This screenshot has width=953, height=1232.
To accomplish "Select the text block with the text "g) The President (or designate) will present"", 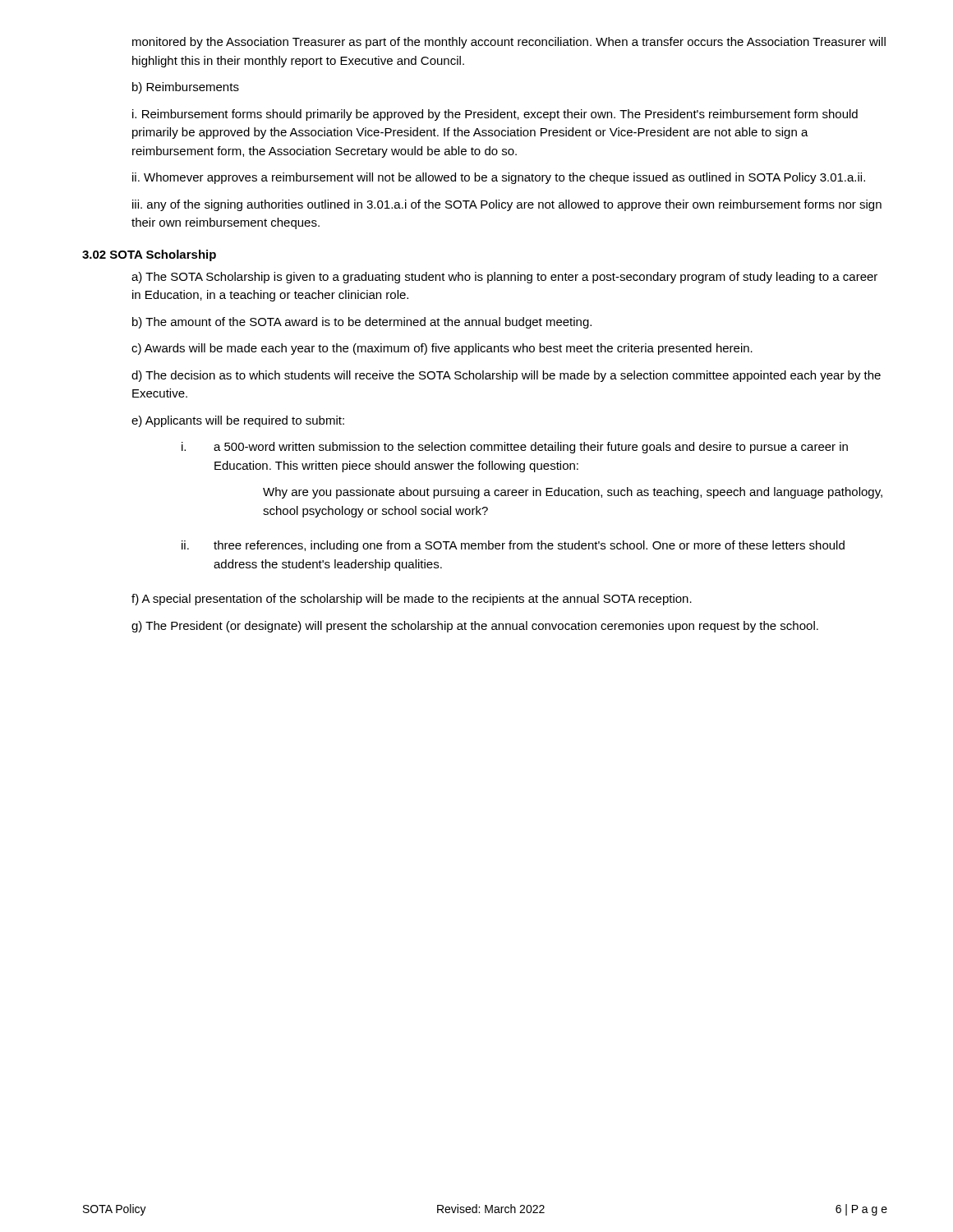I will click(509, 626).
